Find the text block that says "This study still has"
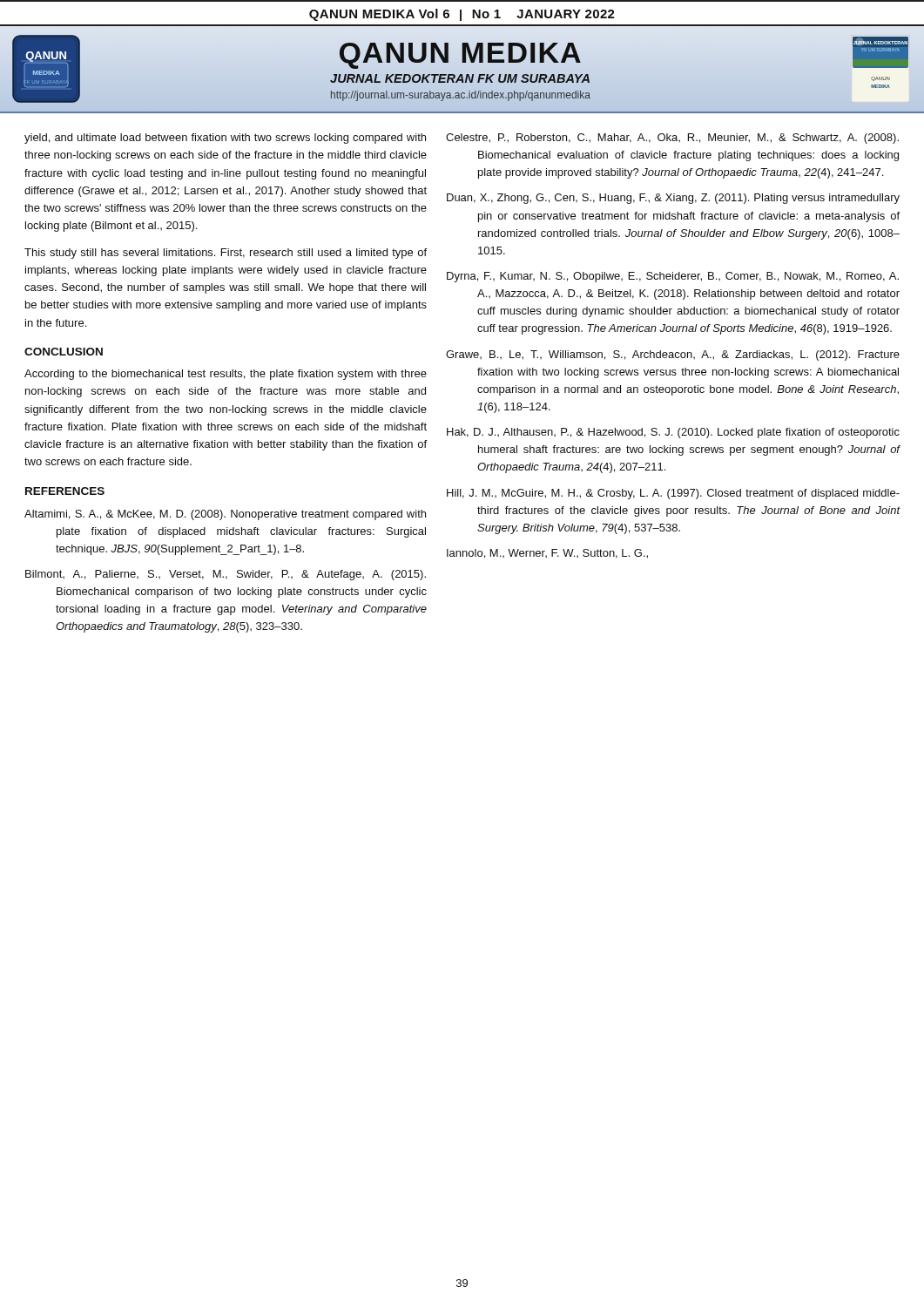Screen dimensions: 1307x924 point(226,287)
